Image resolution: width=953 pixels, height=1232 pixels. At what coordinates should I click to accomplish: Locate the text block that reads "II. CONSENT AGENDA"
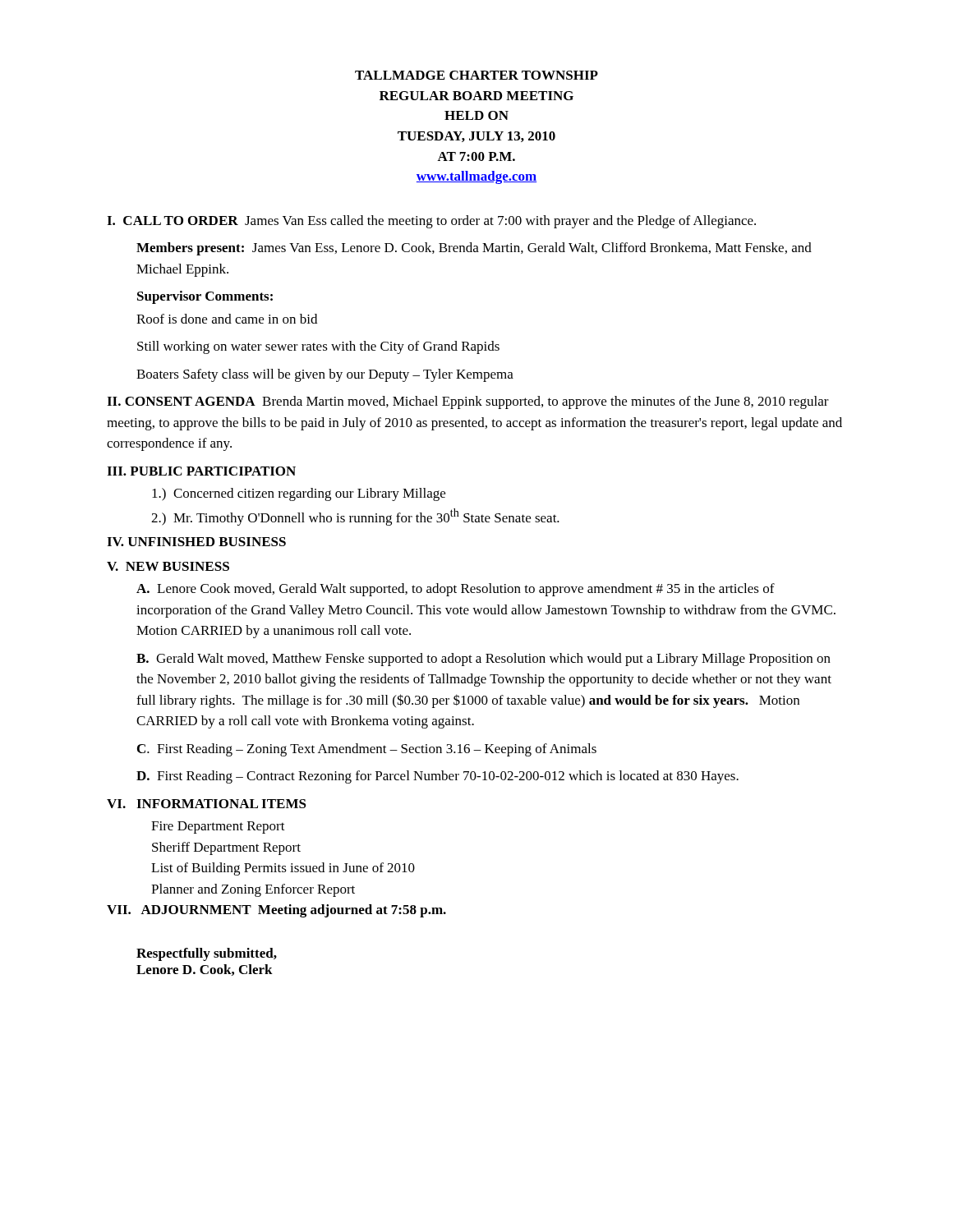(475, 422)
